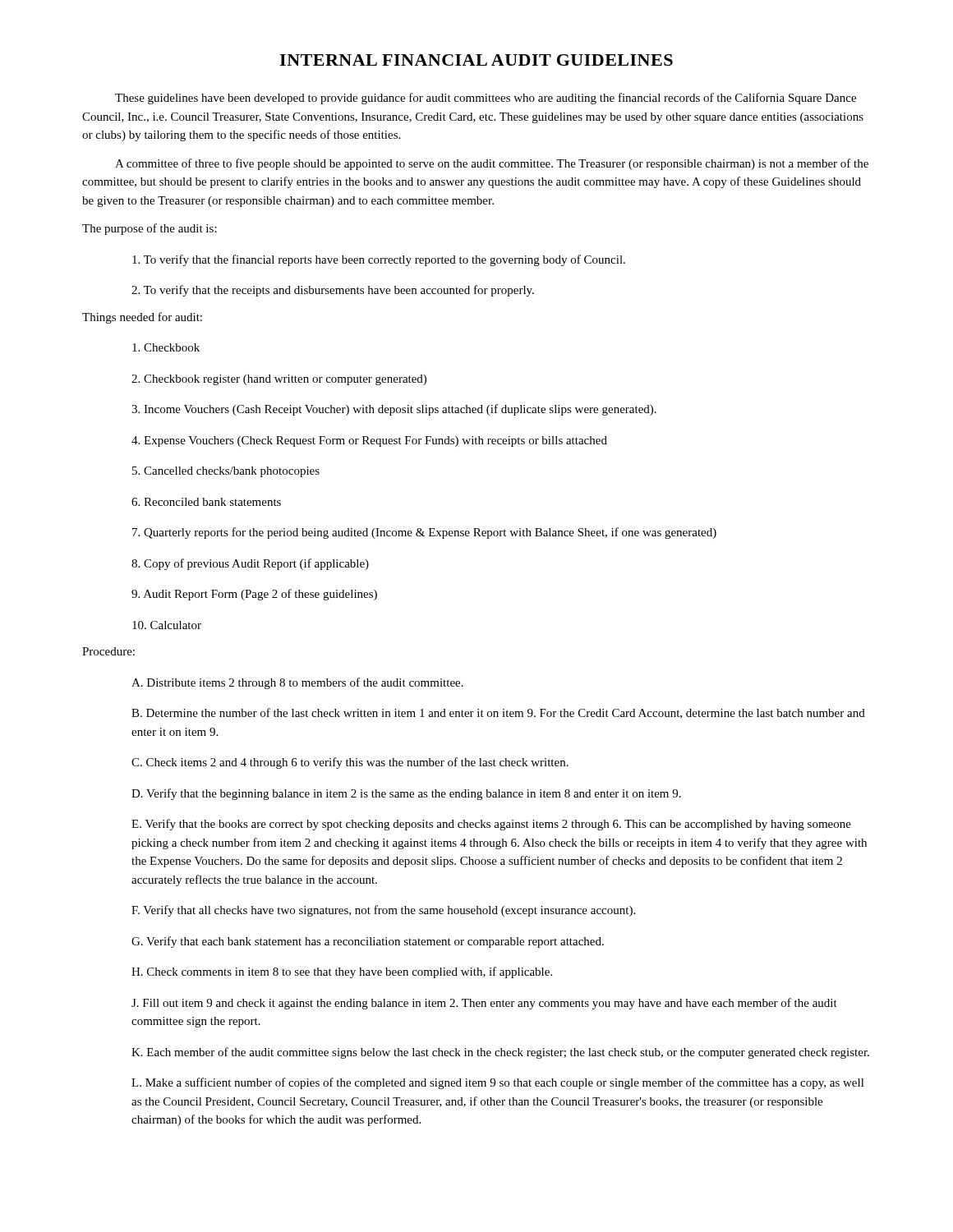Point to the text block starting "INTERNAL FINANCIAL AUDIT GUIDELINES"
Screen dimensions: 1232x953
476,60
